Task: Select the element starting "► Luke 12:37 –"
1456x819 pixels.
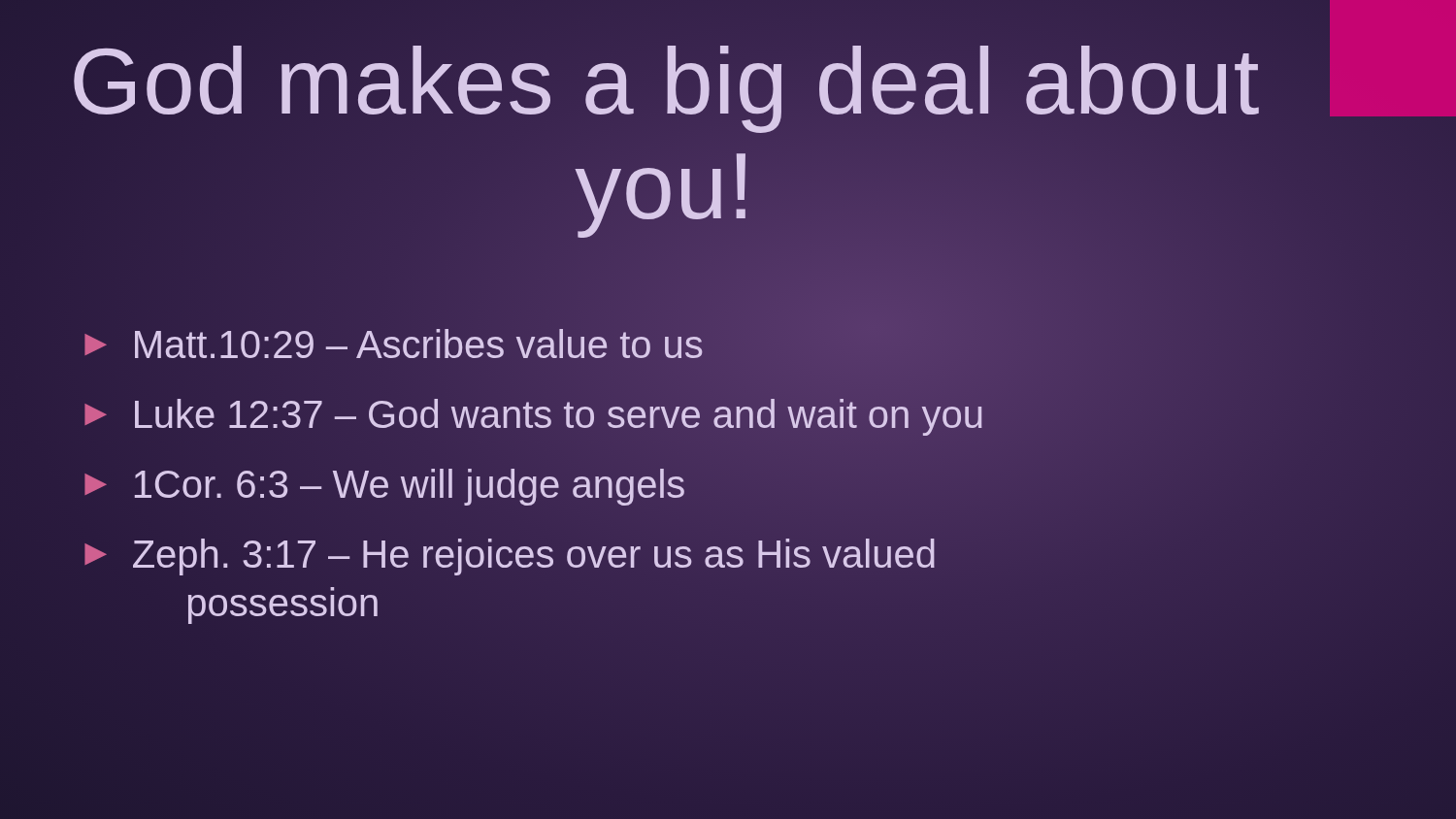Action: coord(531,414)
